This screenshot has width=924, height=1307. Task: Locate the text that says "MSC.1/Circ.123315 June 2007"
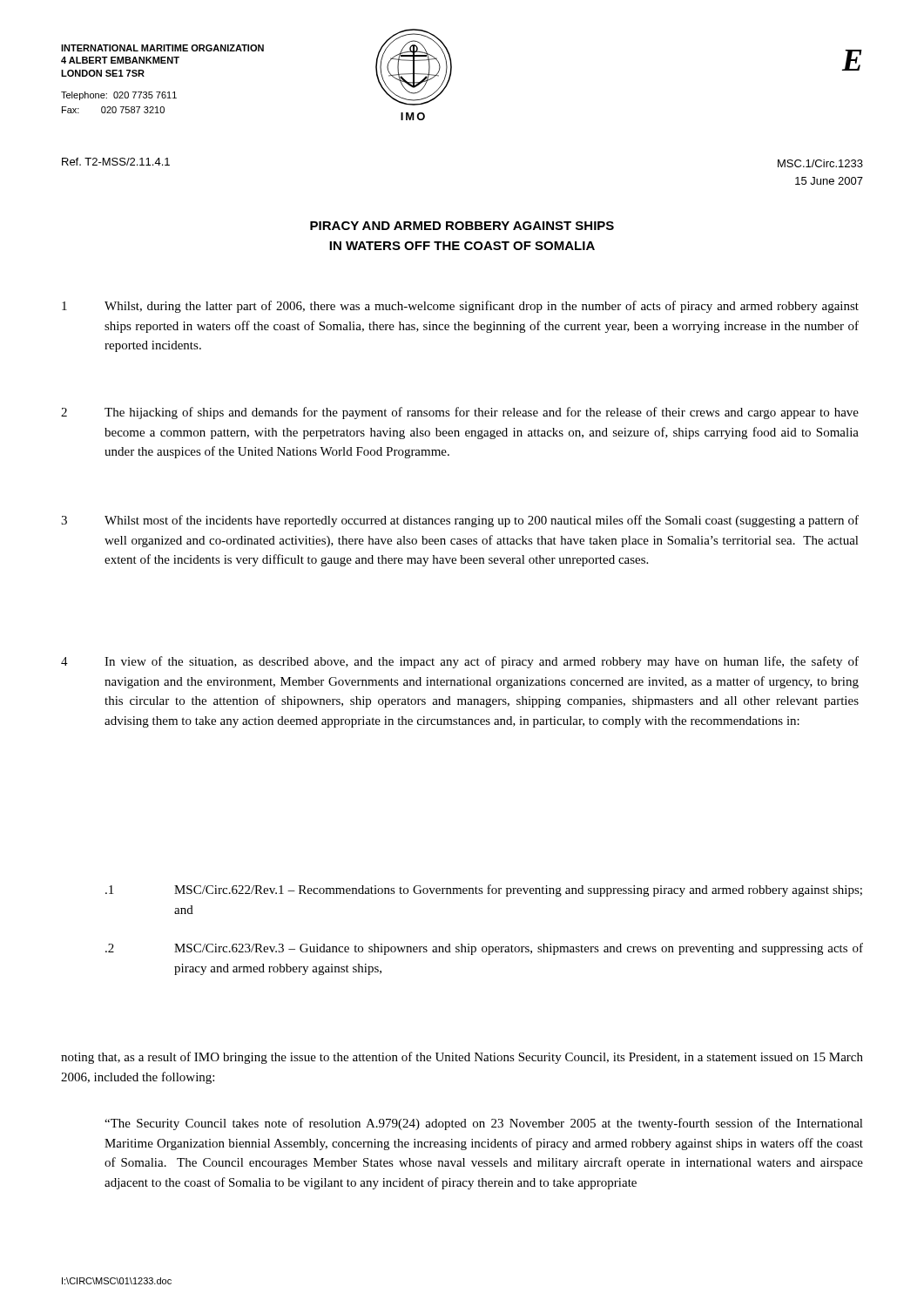tap(820, 172)
